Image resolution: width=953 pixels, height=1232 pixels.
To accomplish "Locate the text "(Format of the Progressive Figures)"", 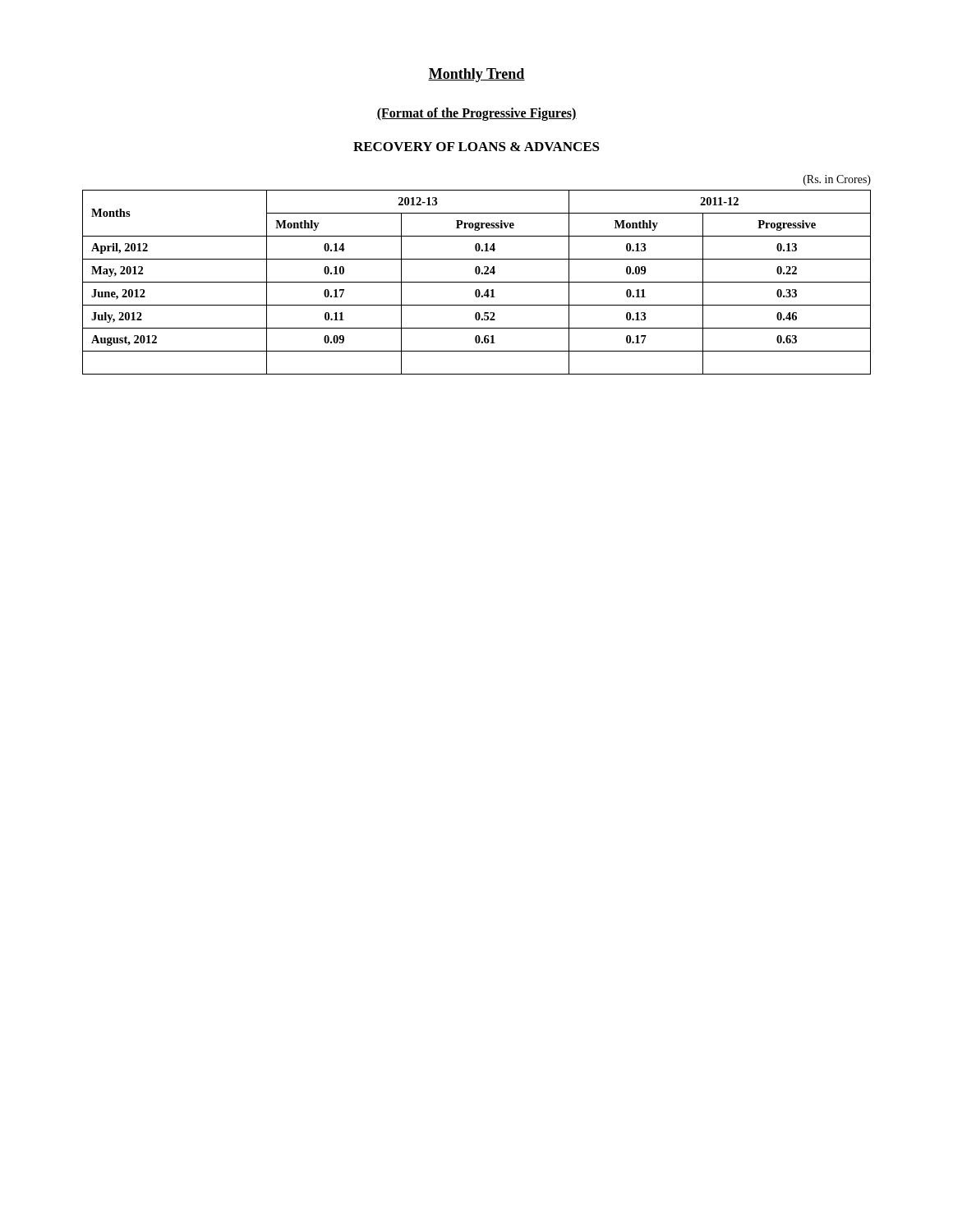I will (x=476, y=113).
